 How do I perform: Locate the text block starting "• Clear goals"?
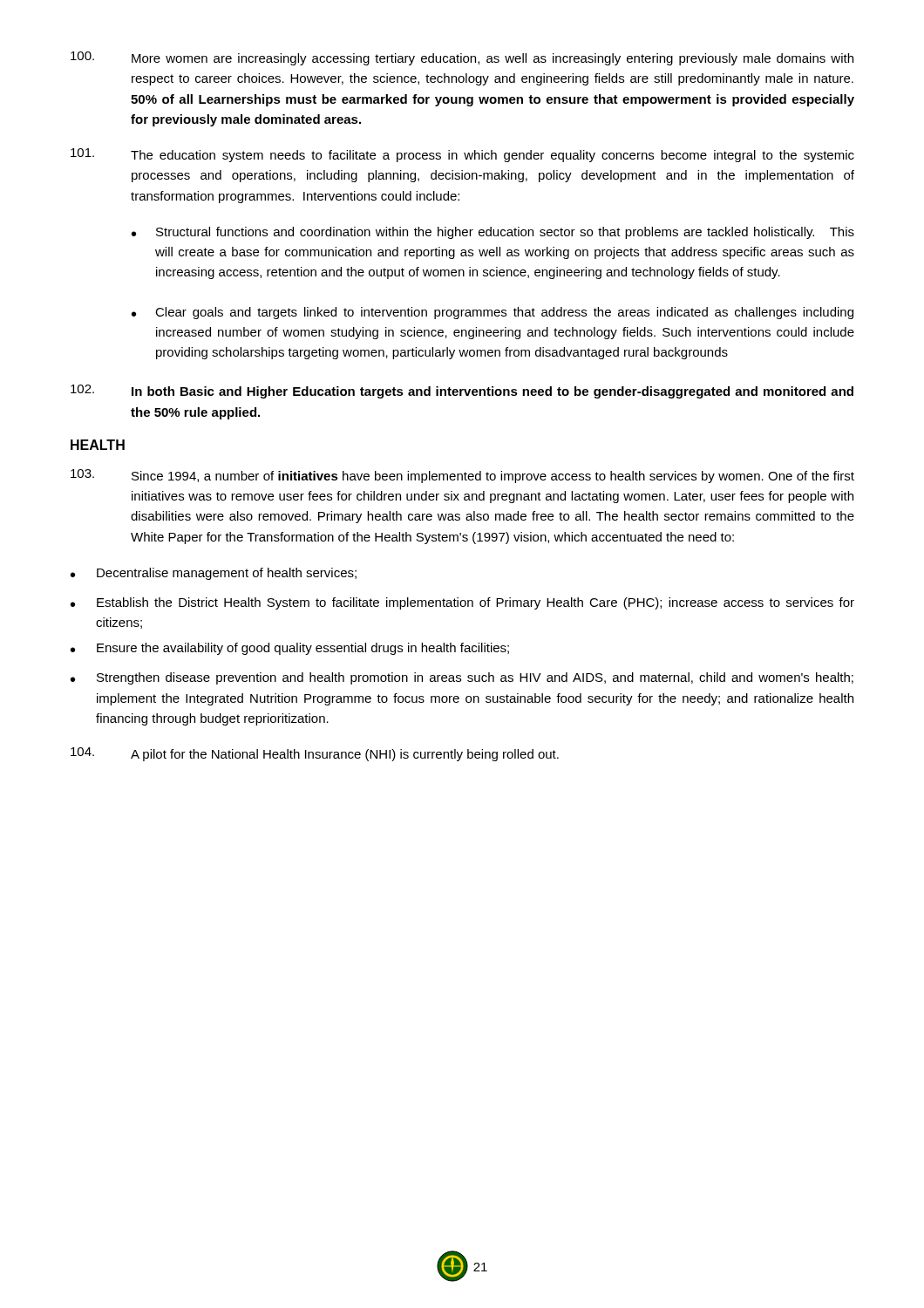[492, 332]
